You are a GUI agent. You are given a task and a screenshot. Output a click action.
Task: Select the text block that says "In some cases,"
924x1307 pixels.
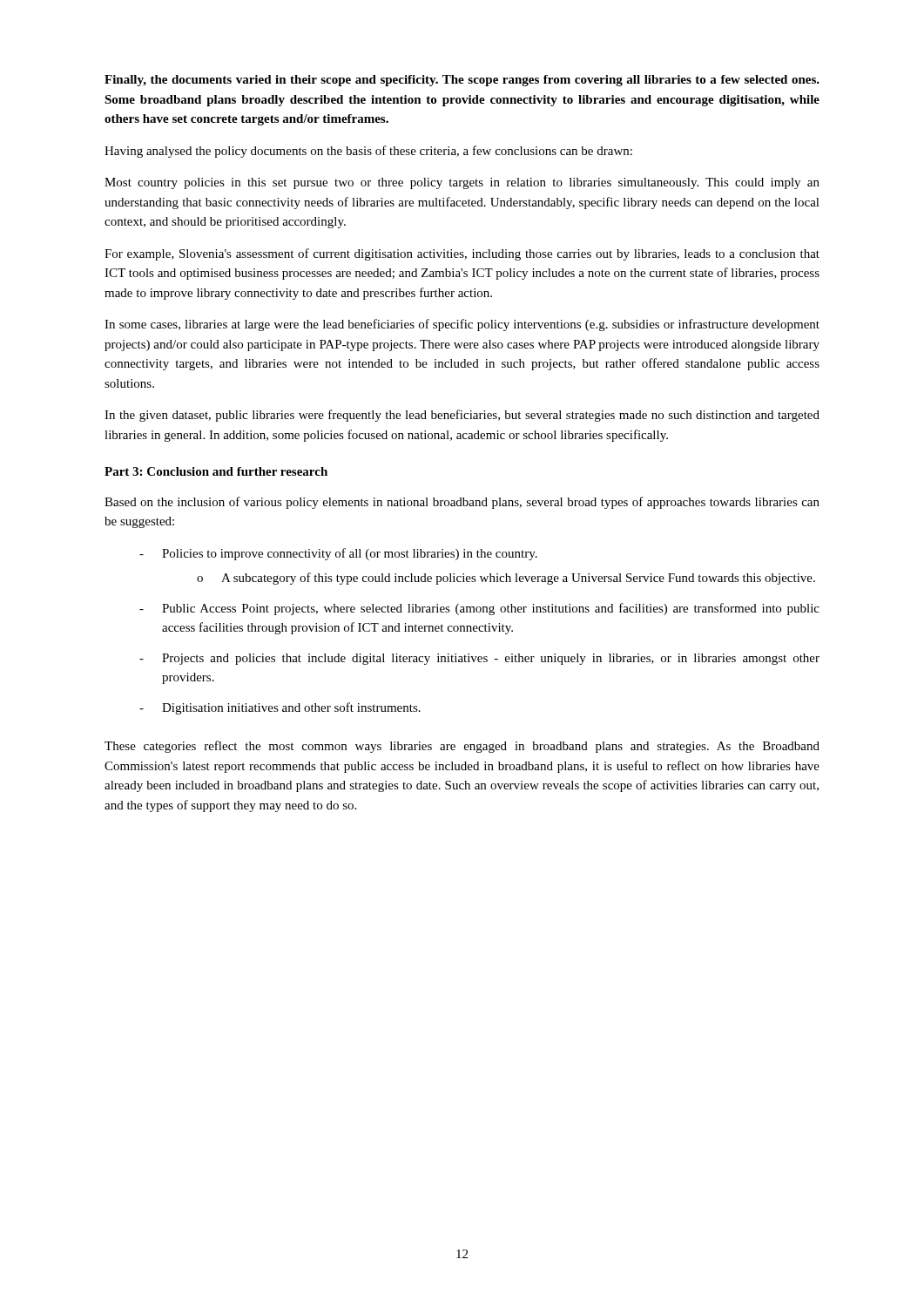point(462,354)
